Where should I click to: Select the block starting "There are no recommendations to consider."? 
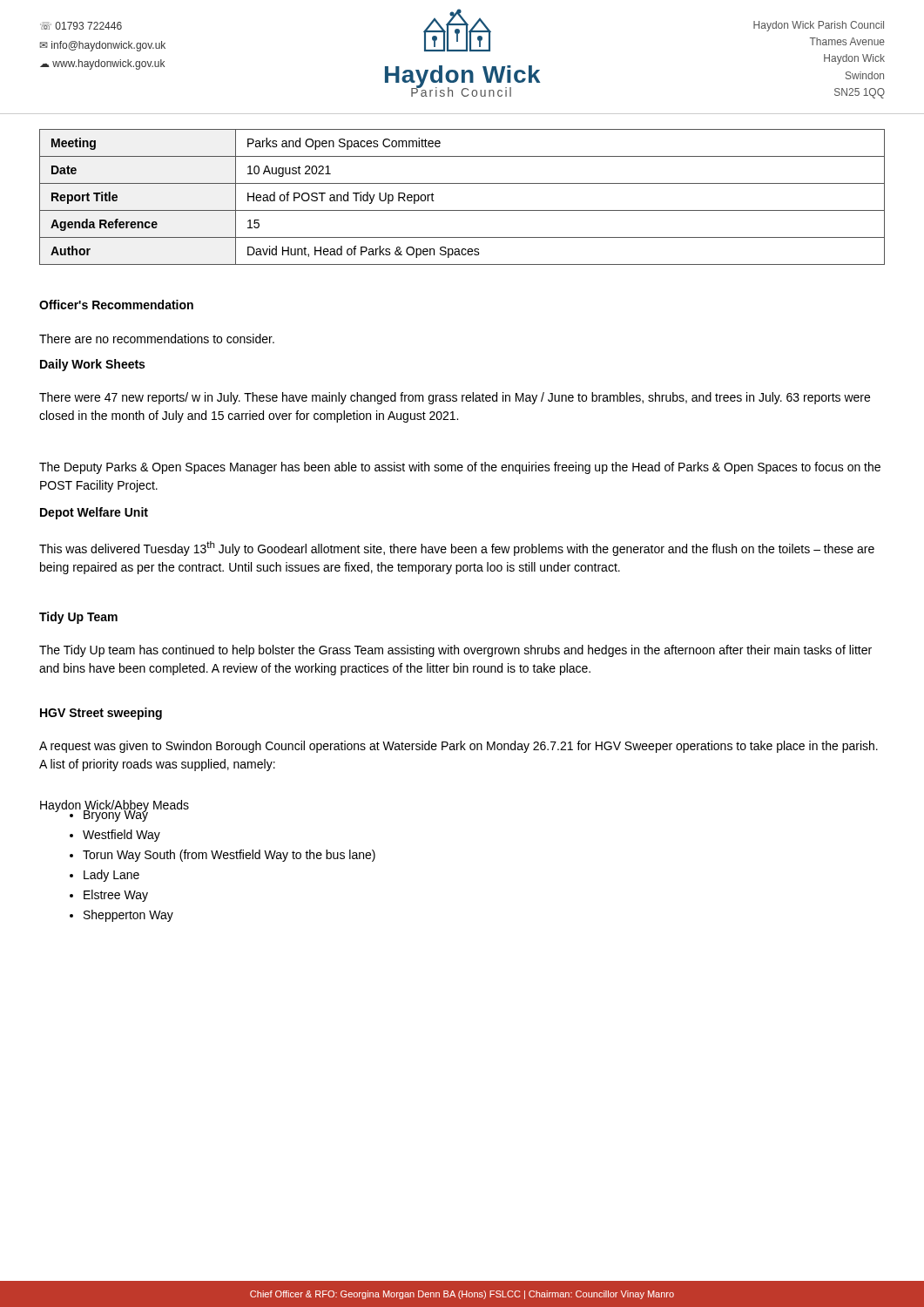pos(157,339)
